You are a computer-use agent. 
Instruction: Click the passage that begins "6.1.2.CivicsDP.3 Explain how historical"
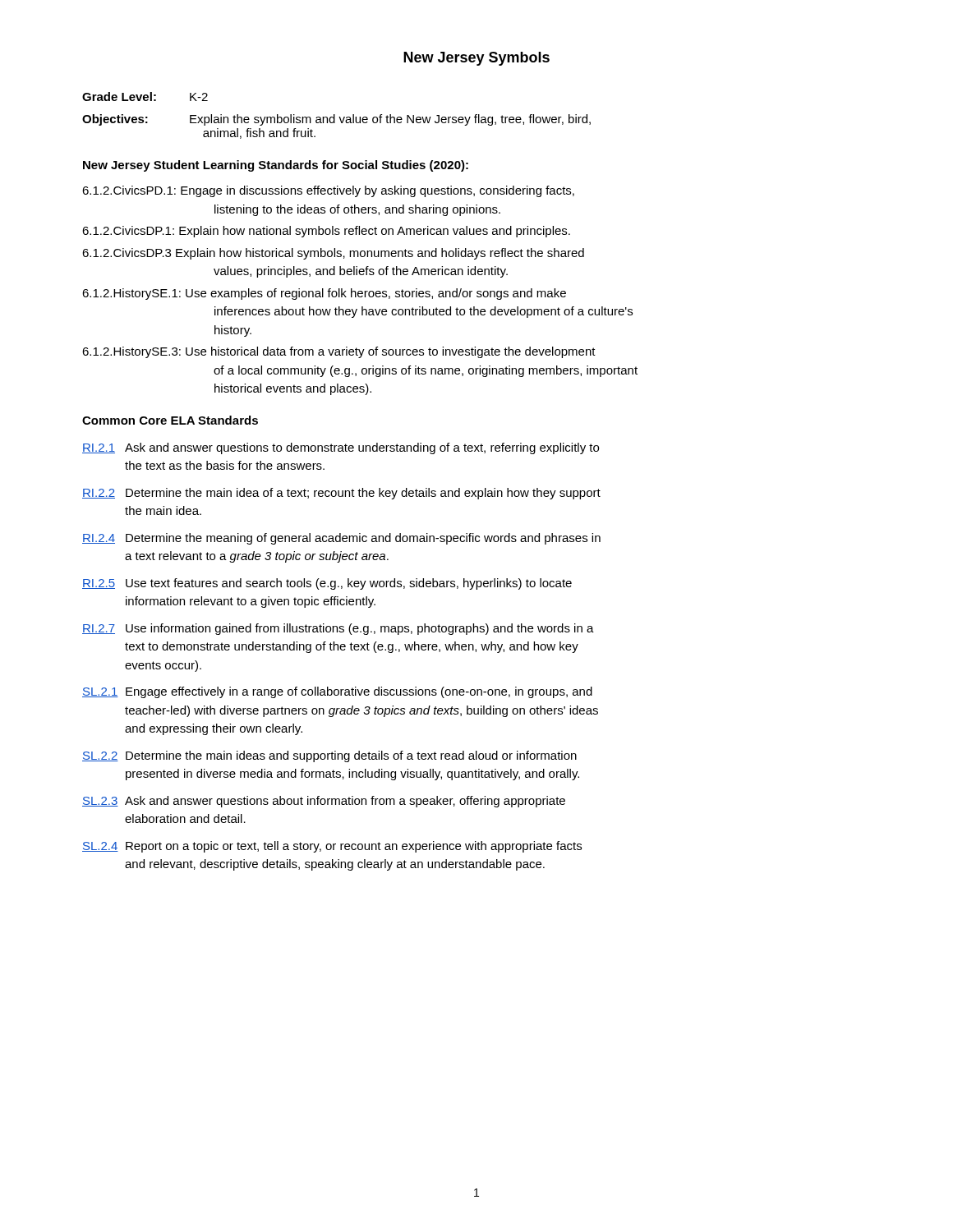tap(333, 263)
